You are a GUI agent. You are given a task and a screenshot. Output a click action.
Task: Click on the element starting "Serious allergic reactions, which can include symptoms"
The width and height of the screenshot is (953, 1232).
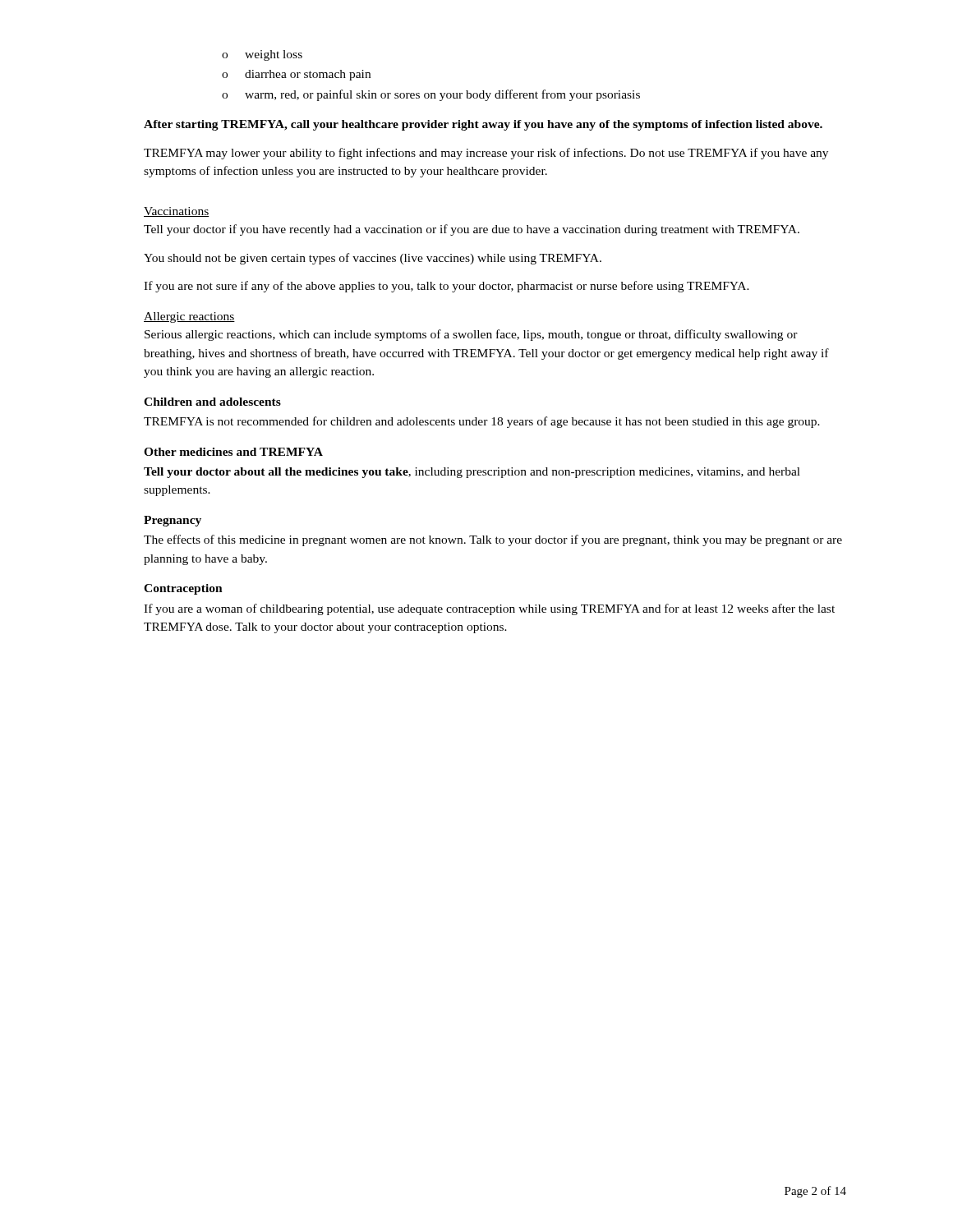click(x=486, y=352)
